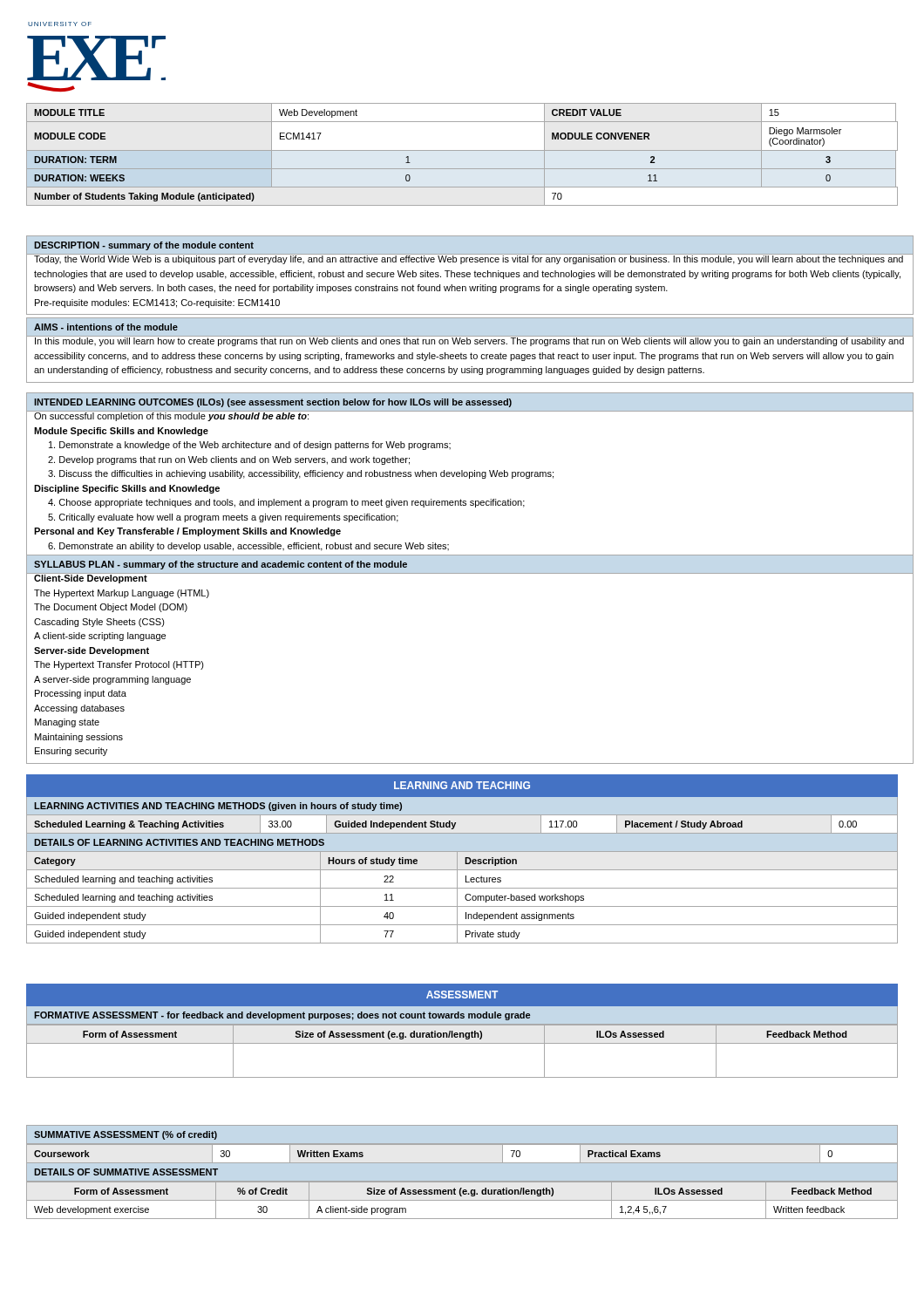Select the passage starting "DETAILS OF SUMMATIVE ASSESSMENT"
The height and width of the screenshot is (1308, 924).
point(126,1172)
